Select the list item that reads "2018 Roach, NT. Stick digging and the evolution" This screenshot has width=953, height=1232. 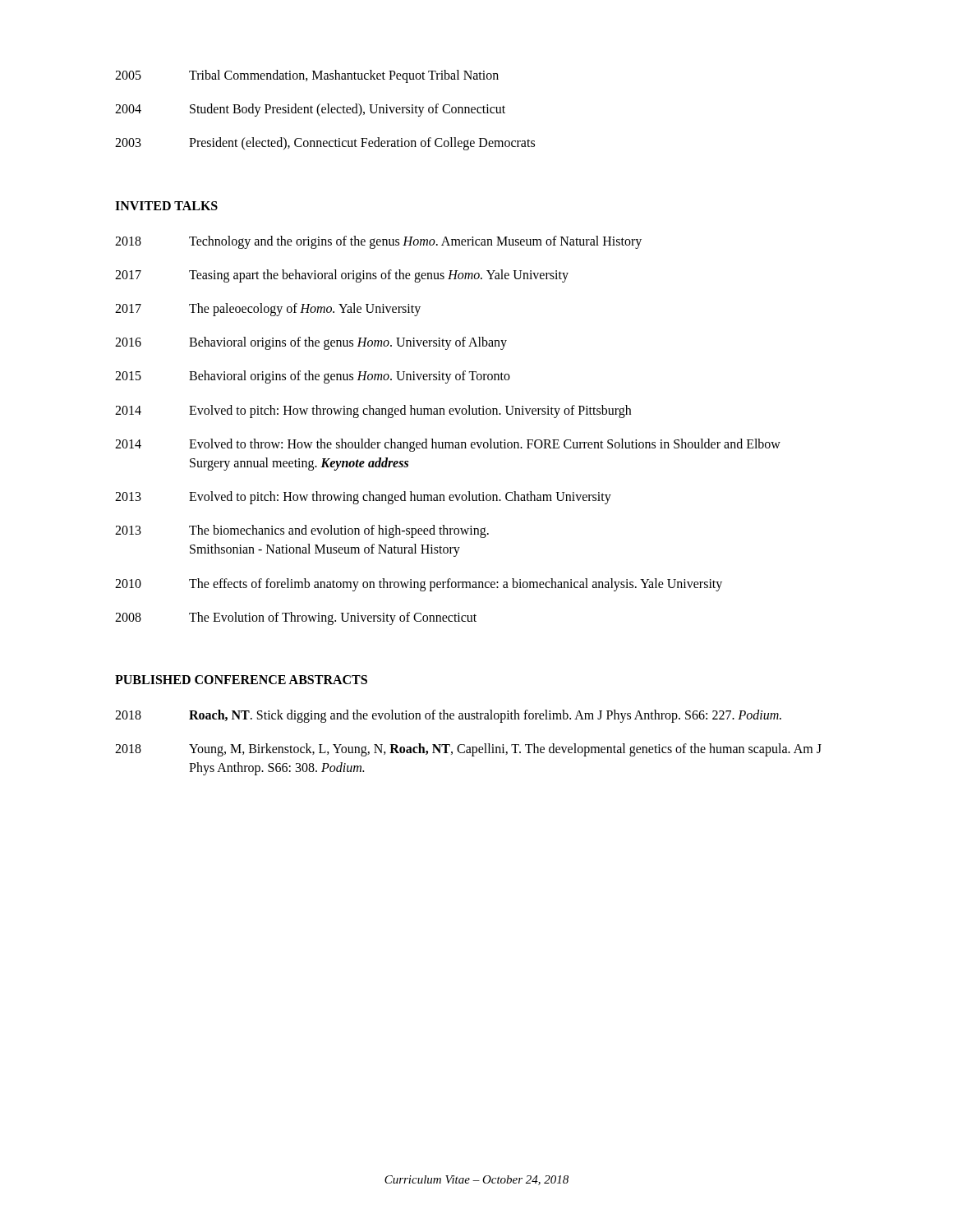point(468,715)
